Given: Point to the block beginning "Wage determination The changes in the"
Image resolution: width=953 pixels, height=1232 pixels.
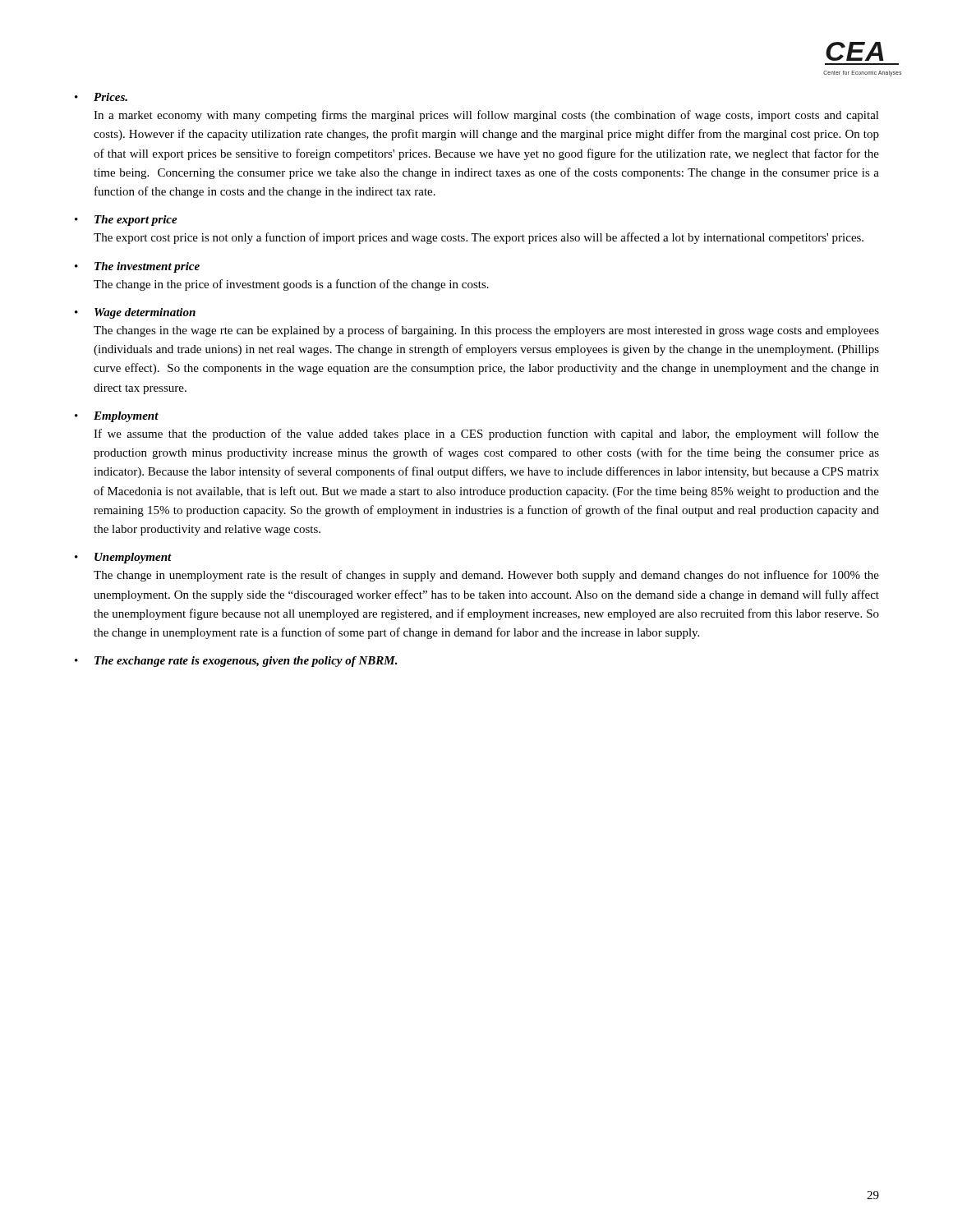Looking at the screenshot, I should [x=486, y=351].
